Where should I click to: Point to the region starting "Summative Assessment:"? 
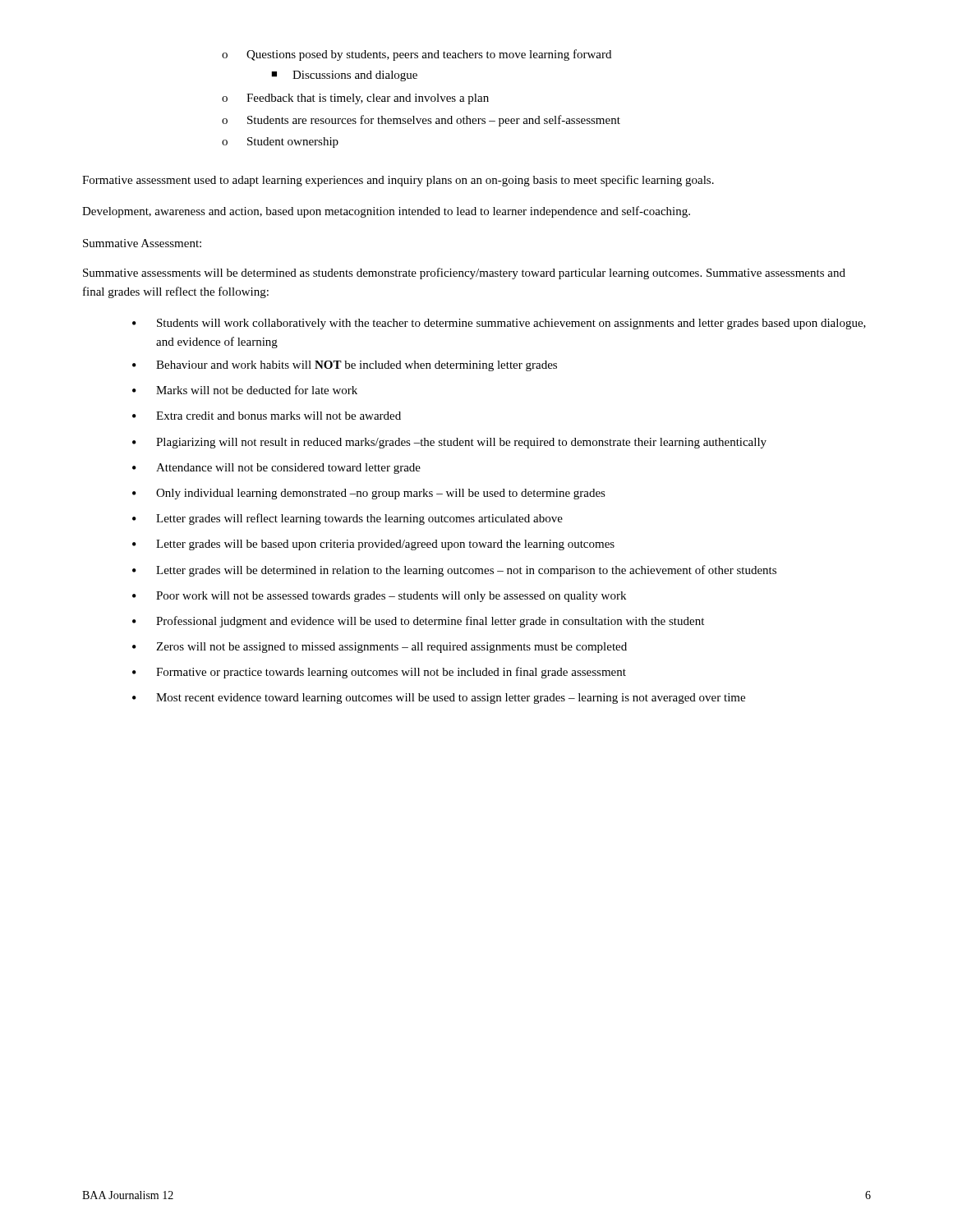click(142, 243)
